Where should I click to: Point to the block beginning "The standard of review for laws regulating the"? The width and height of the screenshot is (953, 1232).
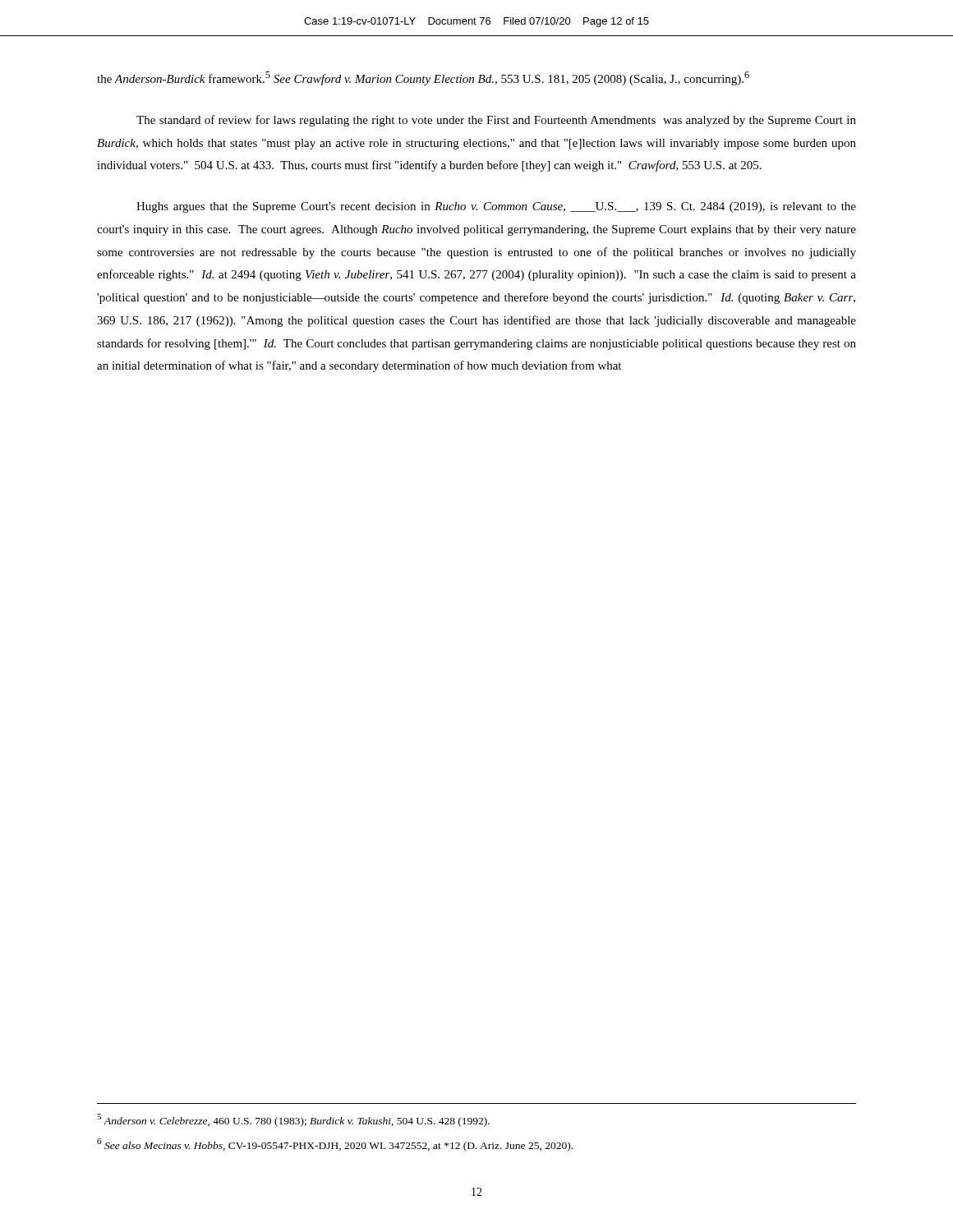476,142
